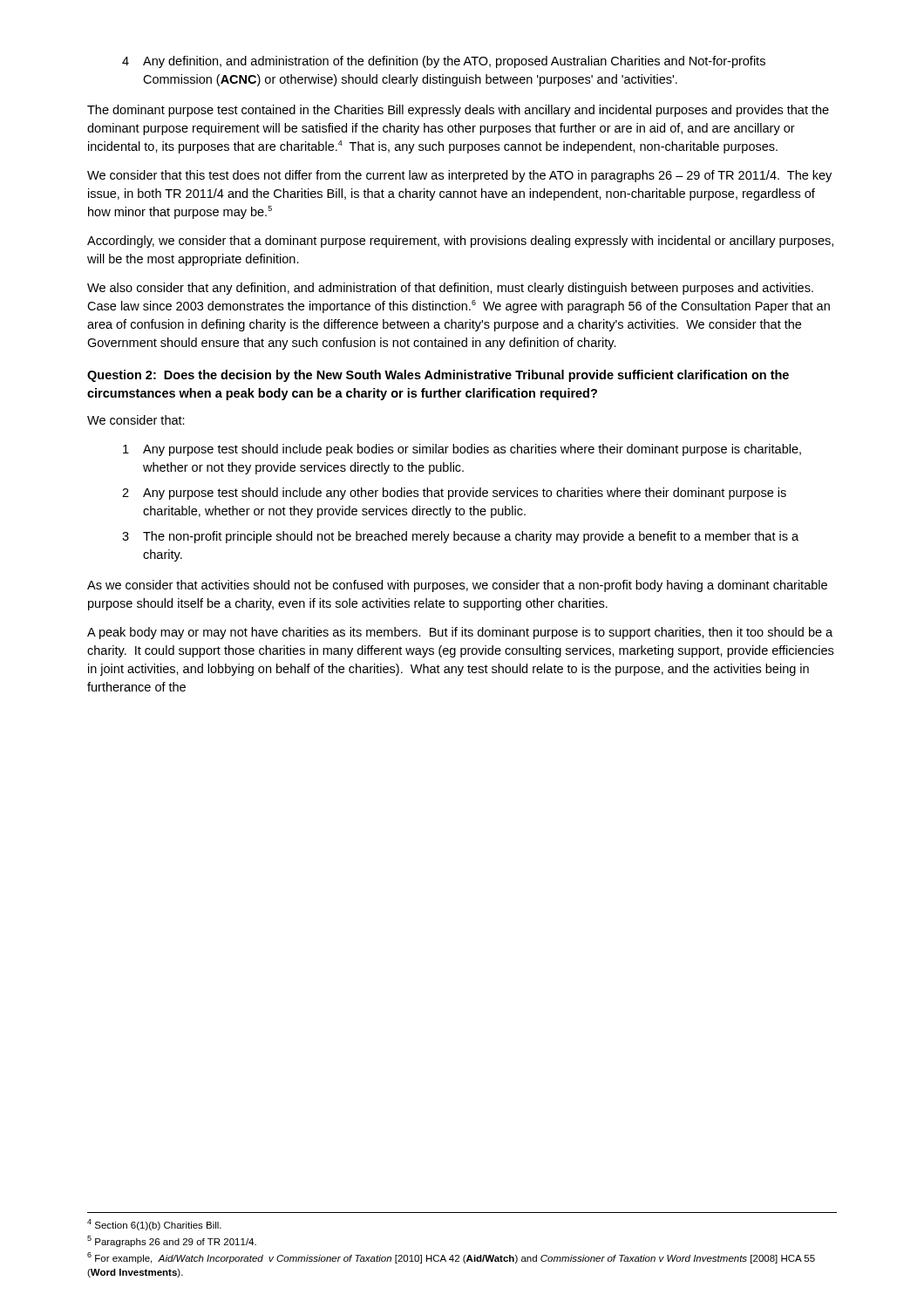The width and height of the screenshot is (924, 1308).
Task: Locate the block of text that opens with "4 Section 6(1)(b)"
Action: 155,1225
